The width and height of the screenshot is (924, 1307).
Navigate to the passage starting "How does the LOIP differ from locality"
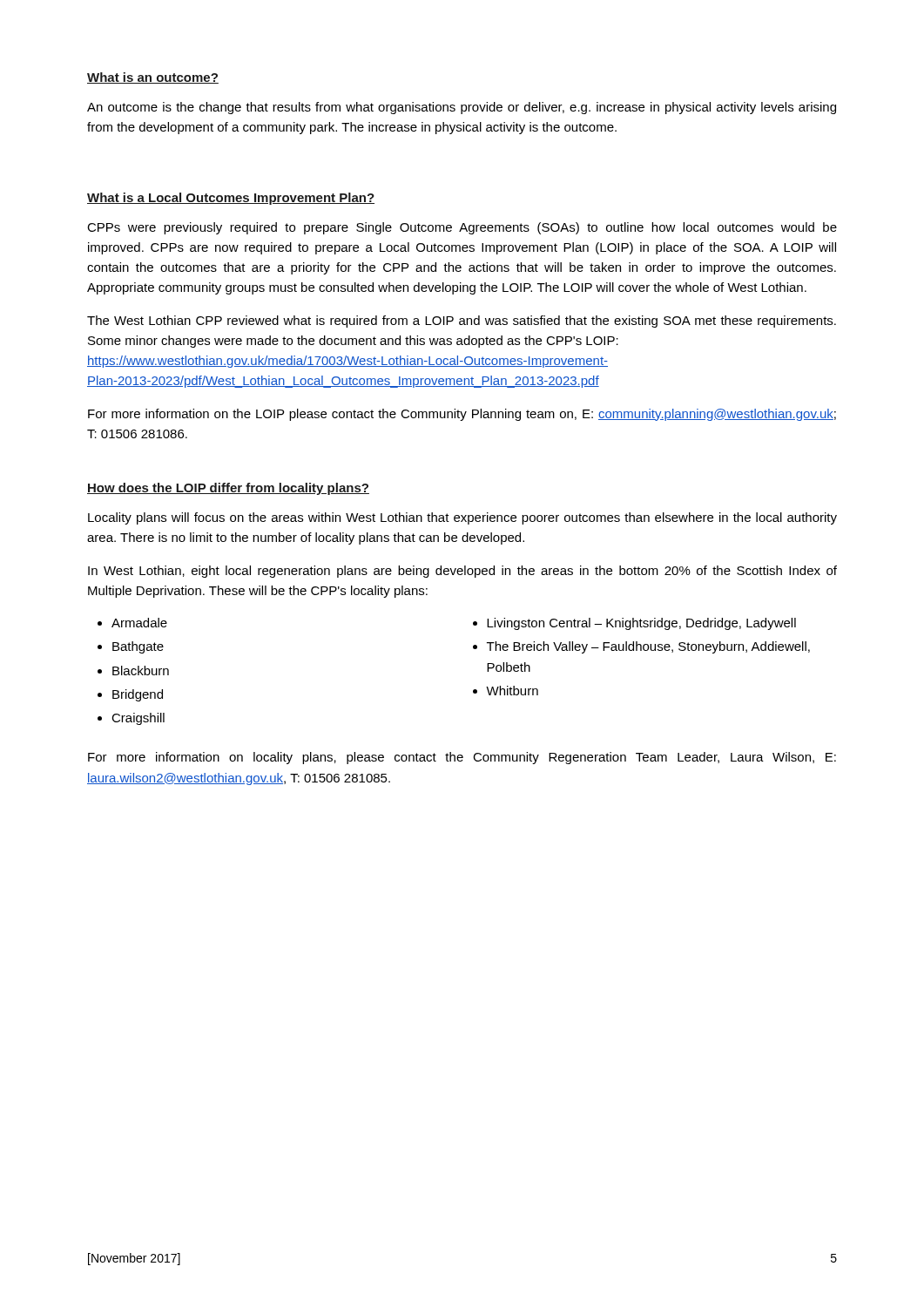click(x=228, y=488)
